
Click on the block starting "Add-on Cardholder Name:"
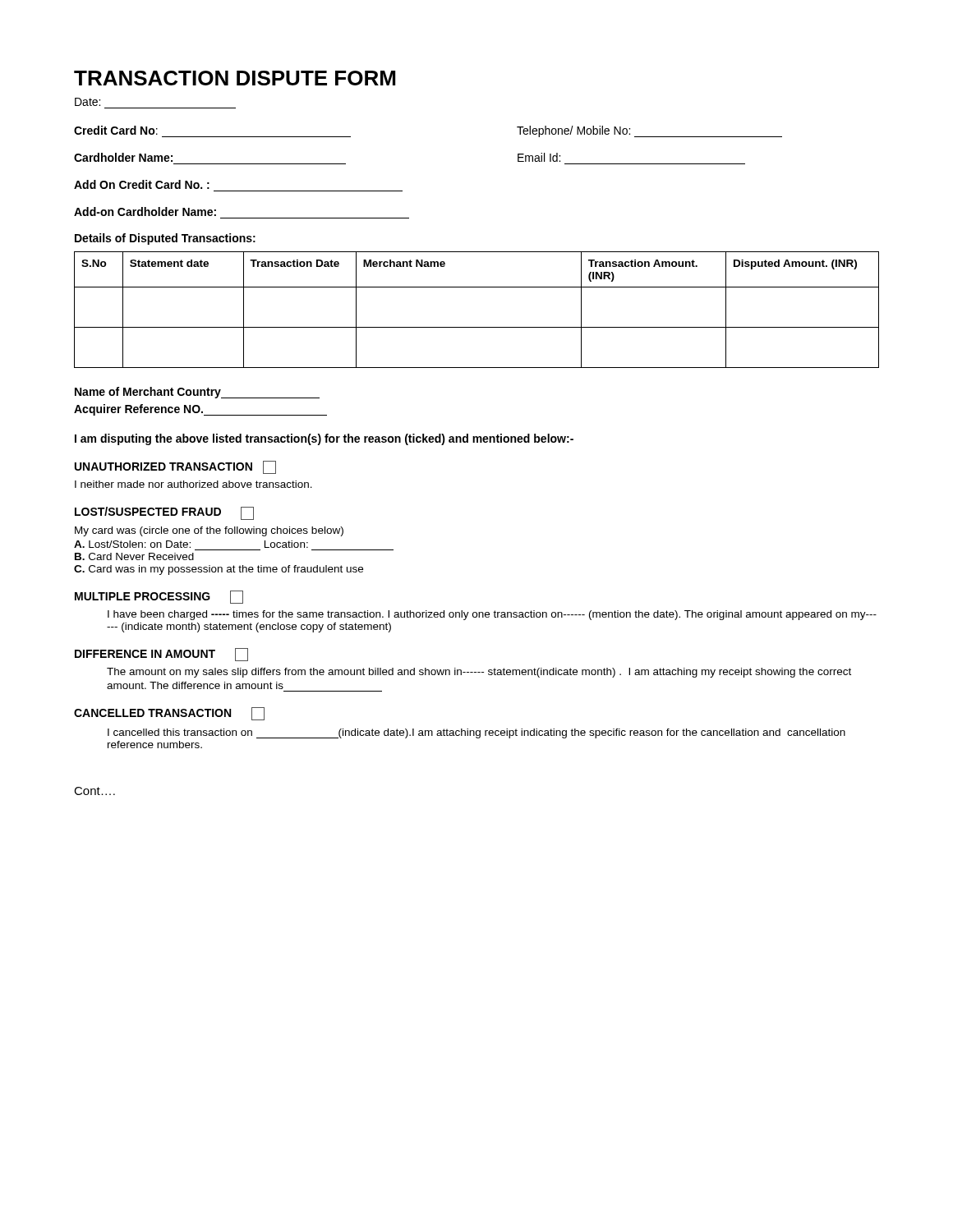pyautogui.click(x=242, y=211)
